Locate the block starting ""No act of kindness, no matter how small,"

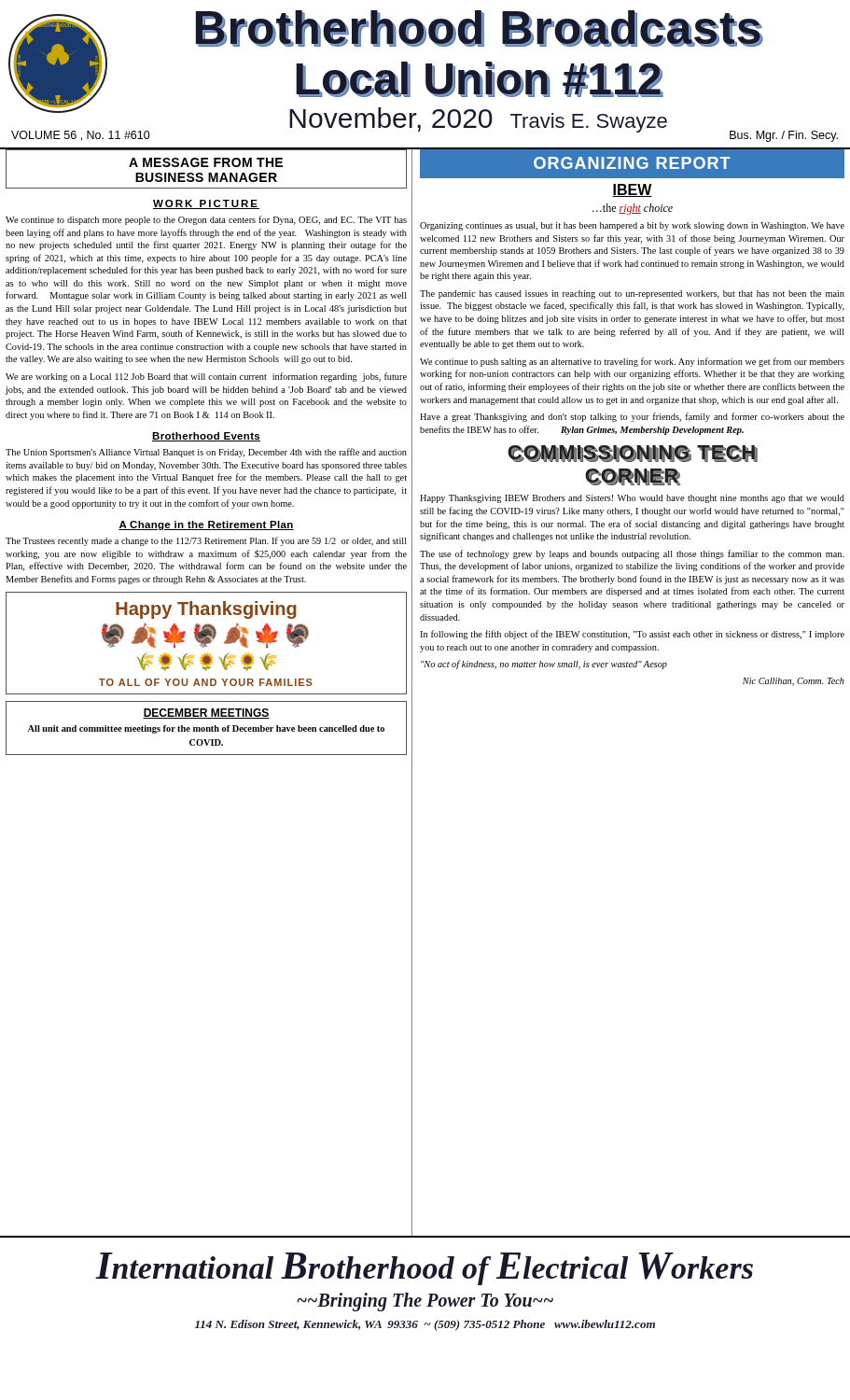pyautogui.click(x=544, y=664)
